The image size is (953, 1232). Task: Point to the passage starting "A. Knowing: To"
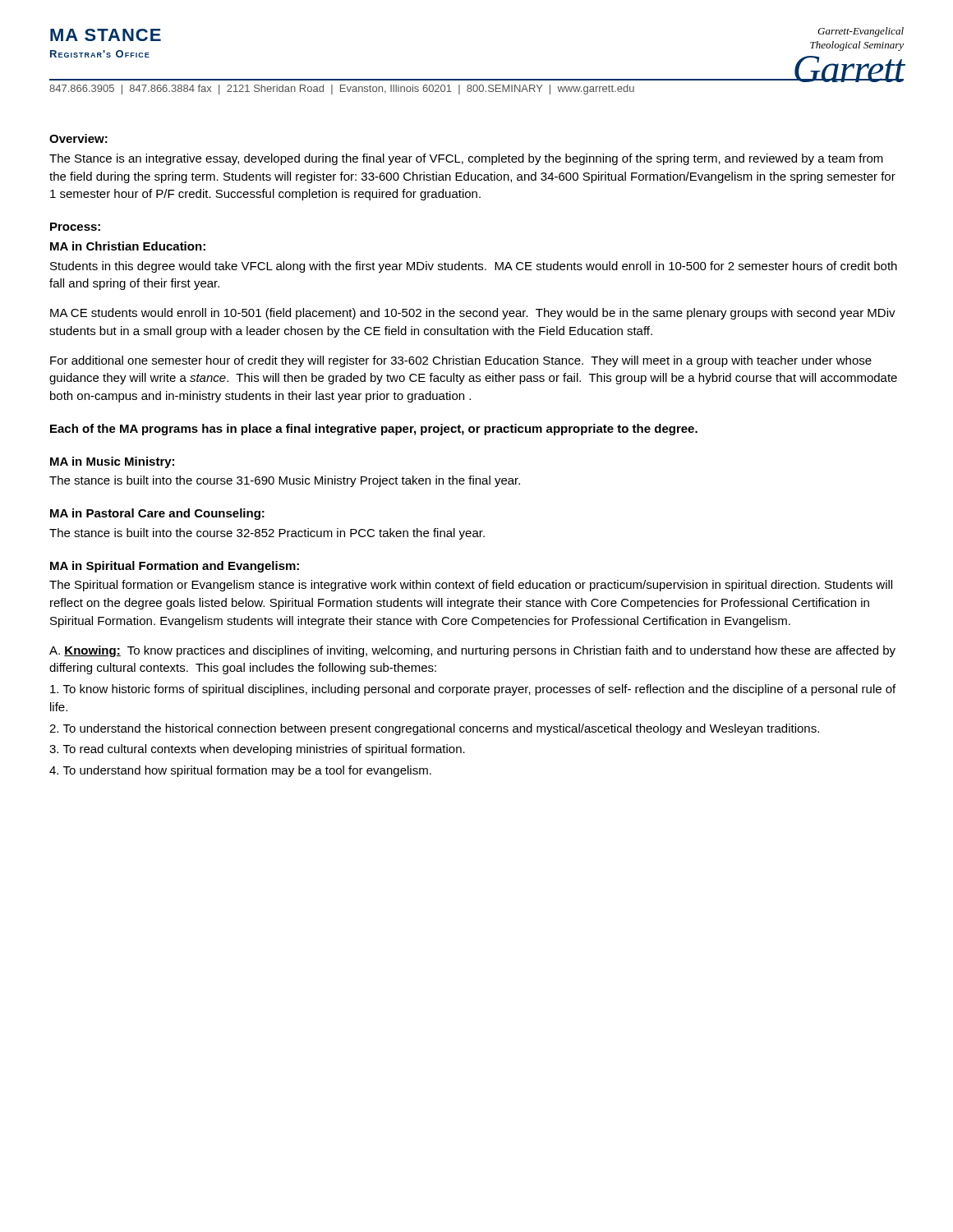click(x=472, y=659)
